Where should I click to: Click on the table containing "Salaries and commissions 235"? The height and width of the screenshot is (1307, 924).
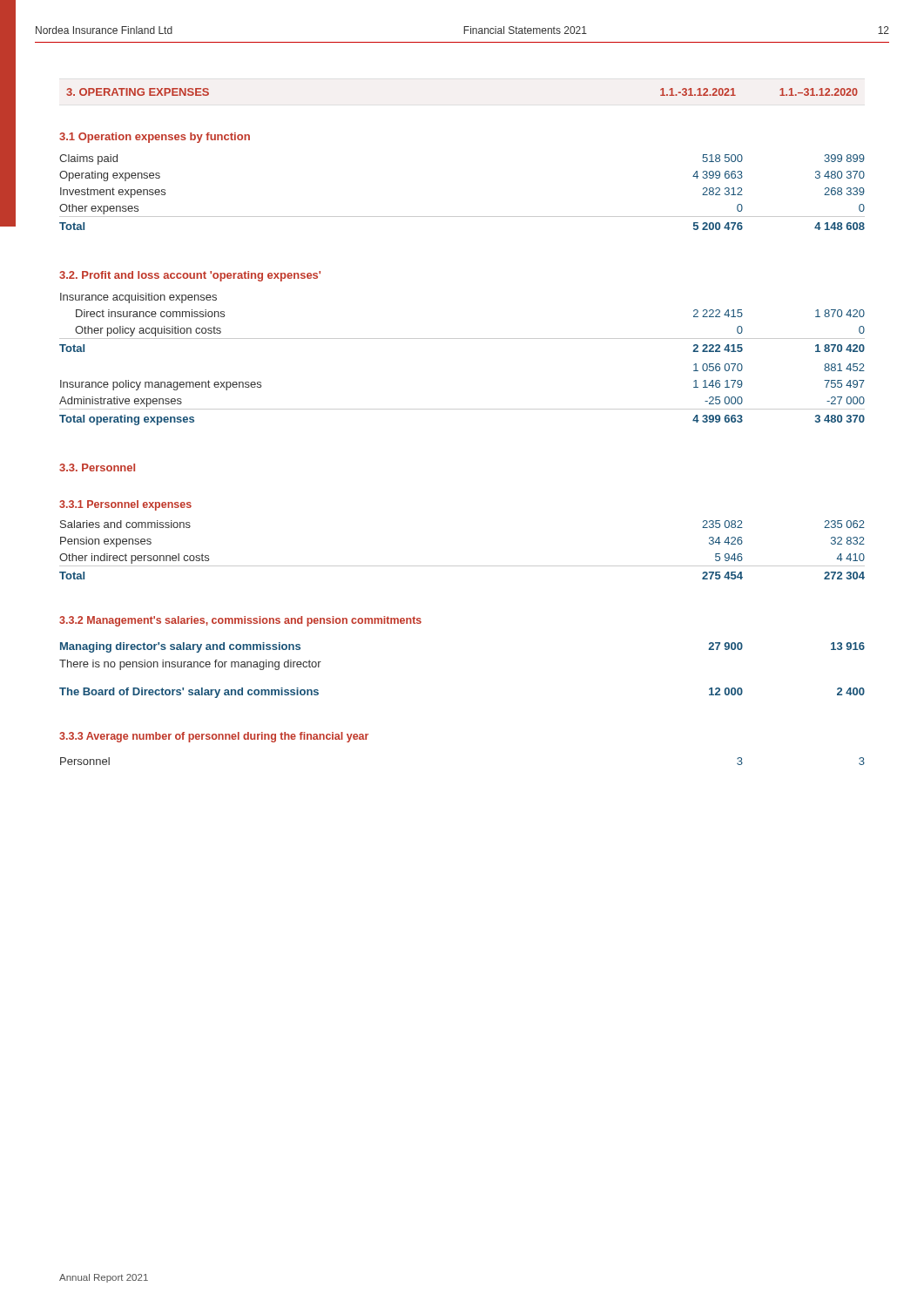point(462,550)
